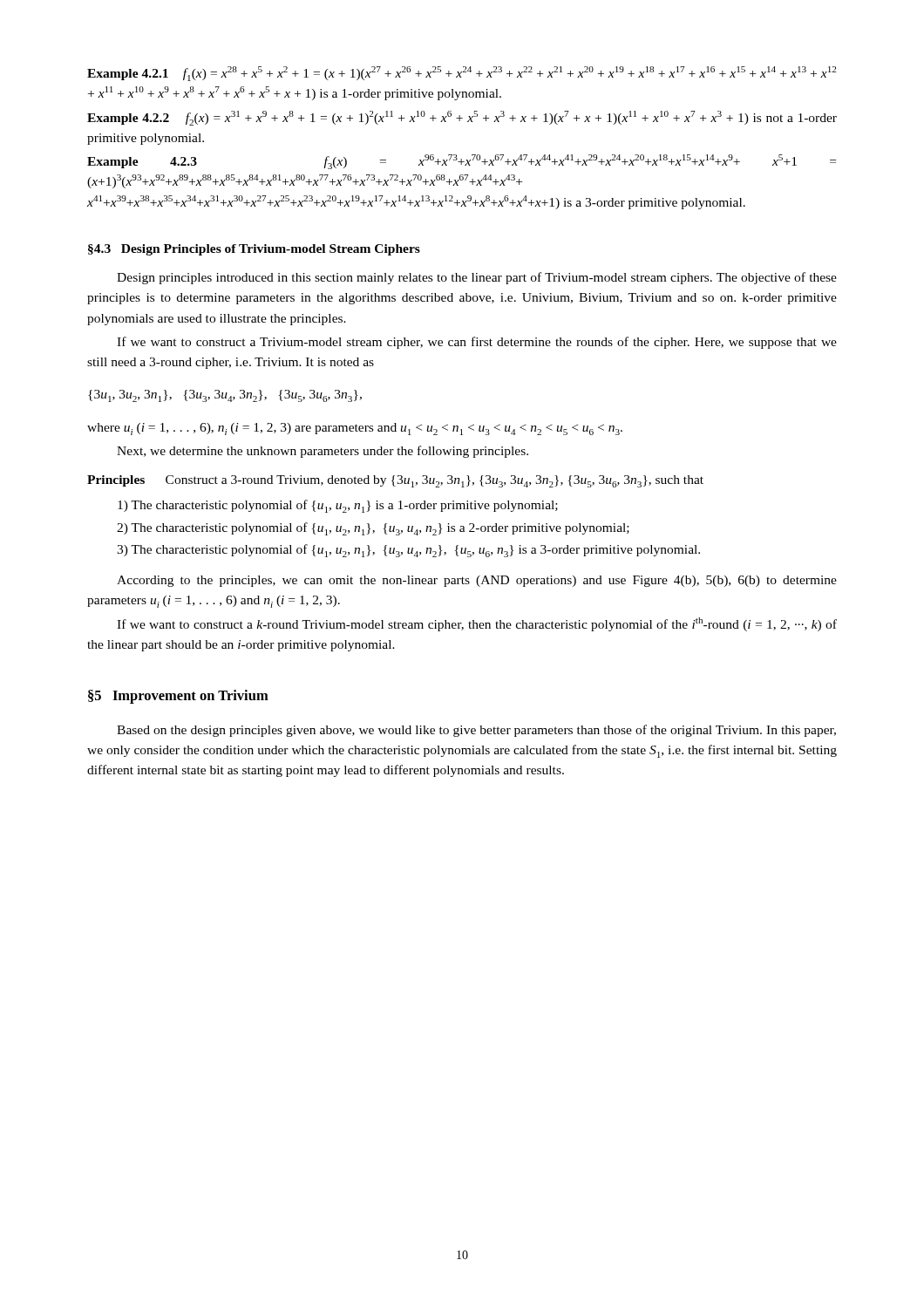Find the block on this page that starts "If we want to construct a Trivium-model"
The width and height of the screenshot is (924, 1308).
point(462,351)
